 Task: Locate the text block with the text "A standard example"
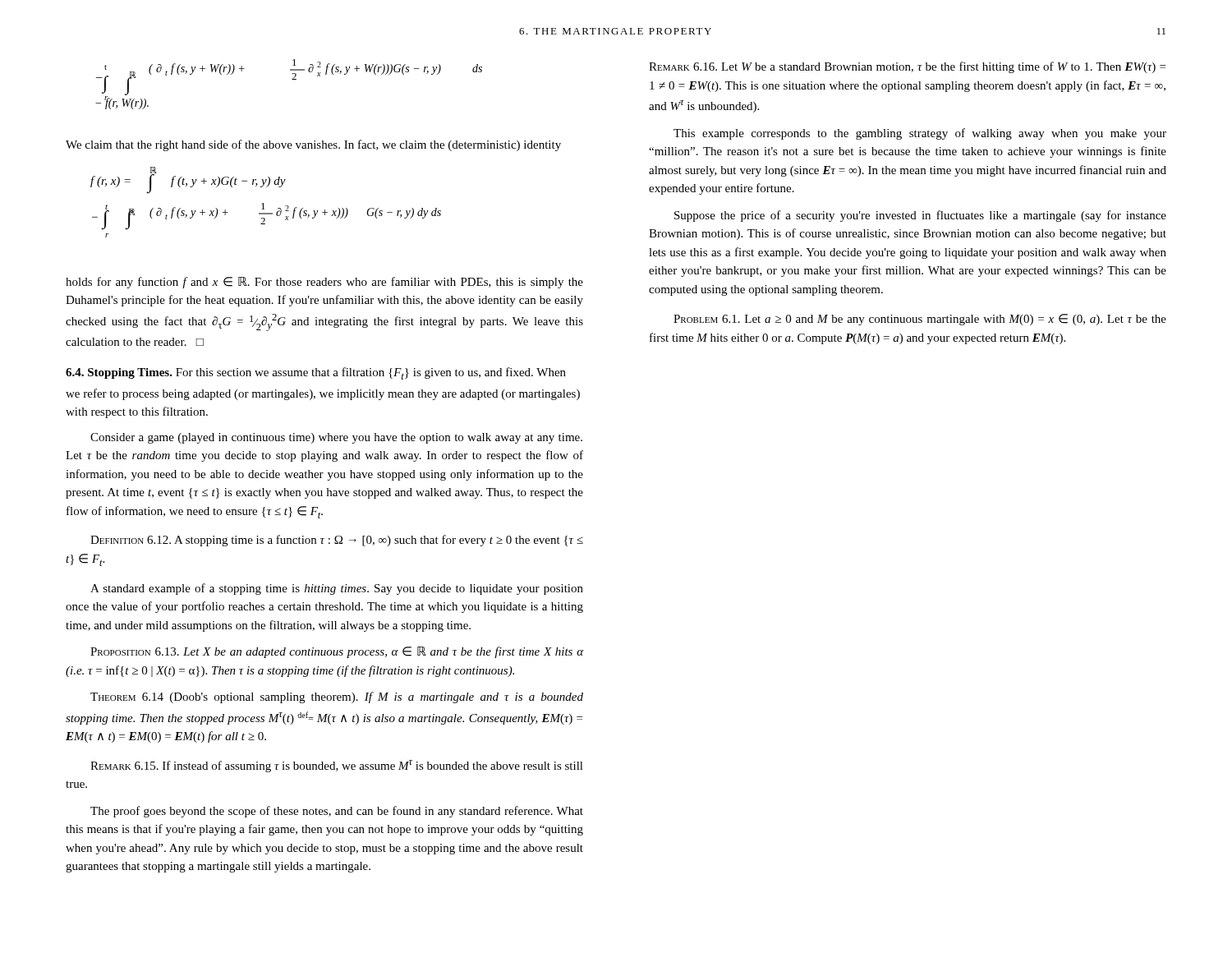[324, 606]
